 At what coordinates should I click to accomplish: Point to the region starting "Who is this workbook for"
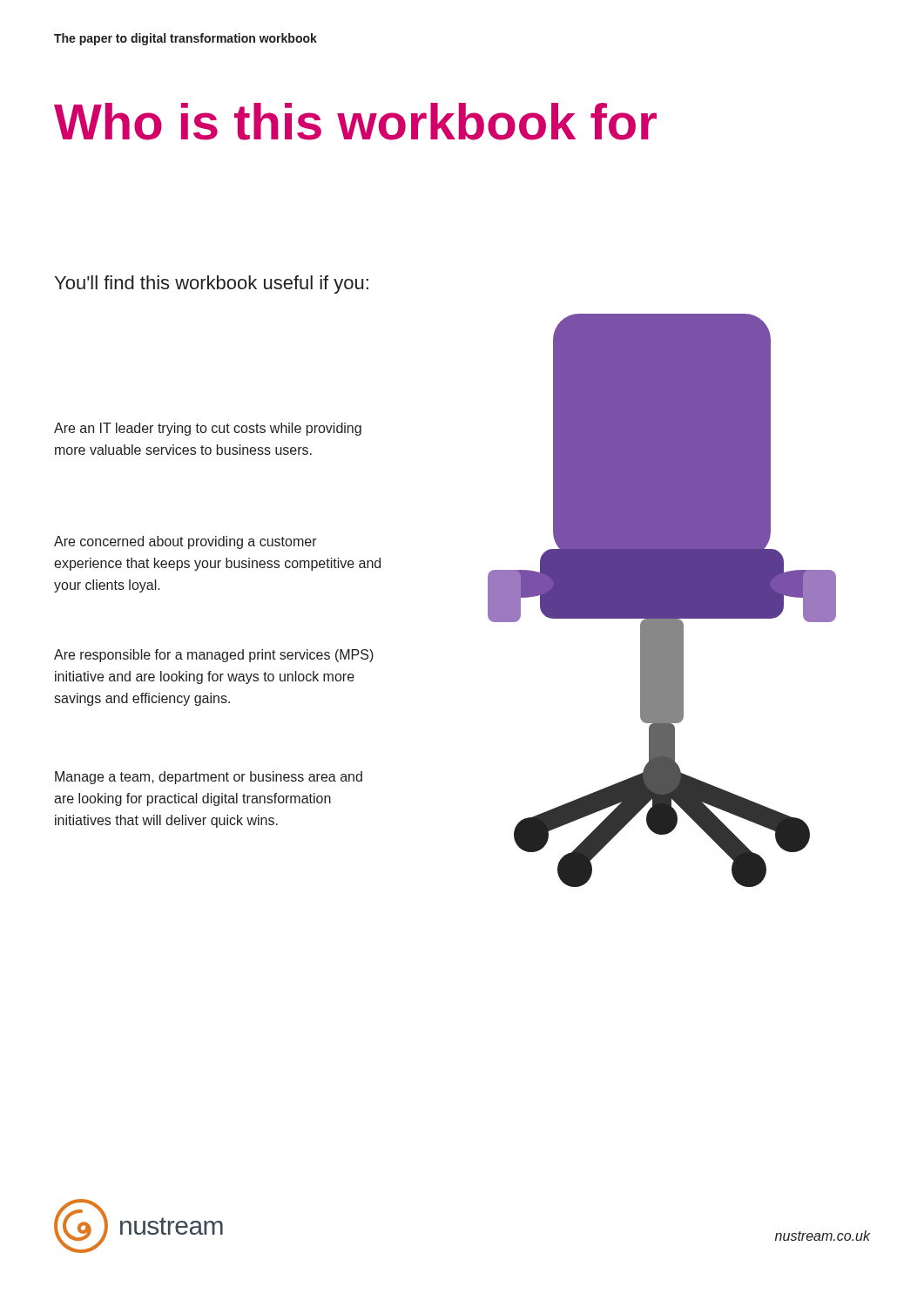356,122
